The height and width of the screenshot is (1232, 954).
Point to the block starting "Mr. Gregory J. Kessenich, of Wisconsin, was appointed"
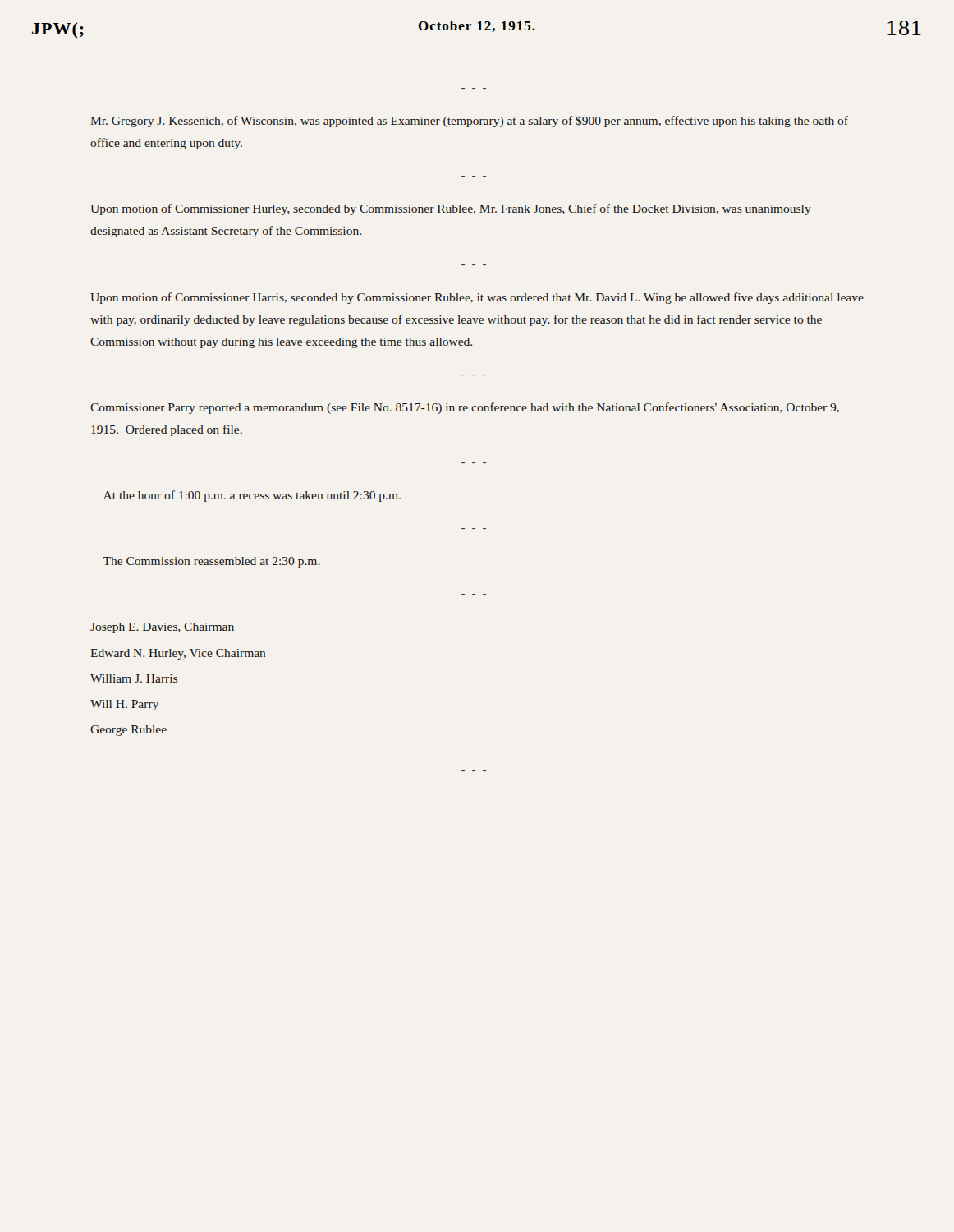coord(469,131)
